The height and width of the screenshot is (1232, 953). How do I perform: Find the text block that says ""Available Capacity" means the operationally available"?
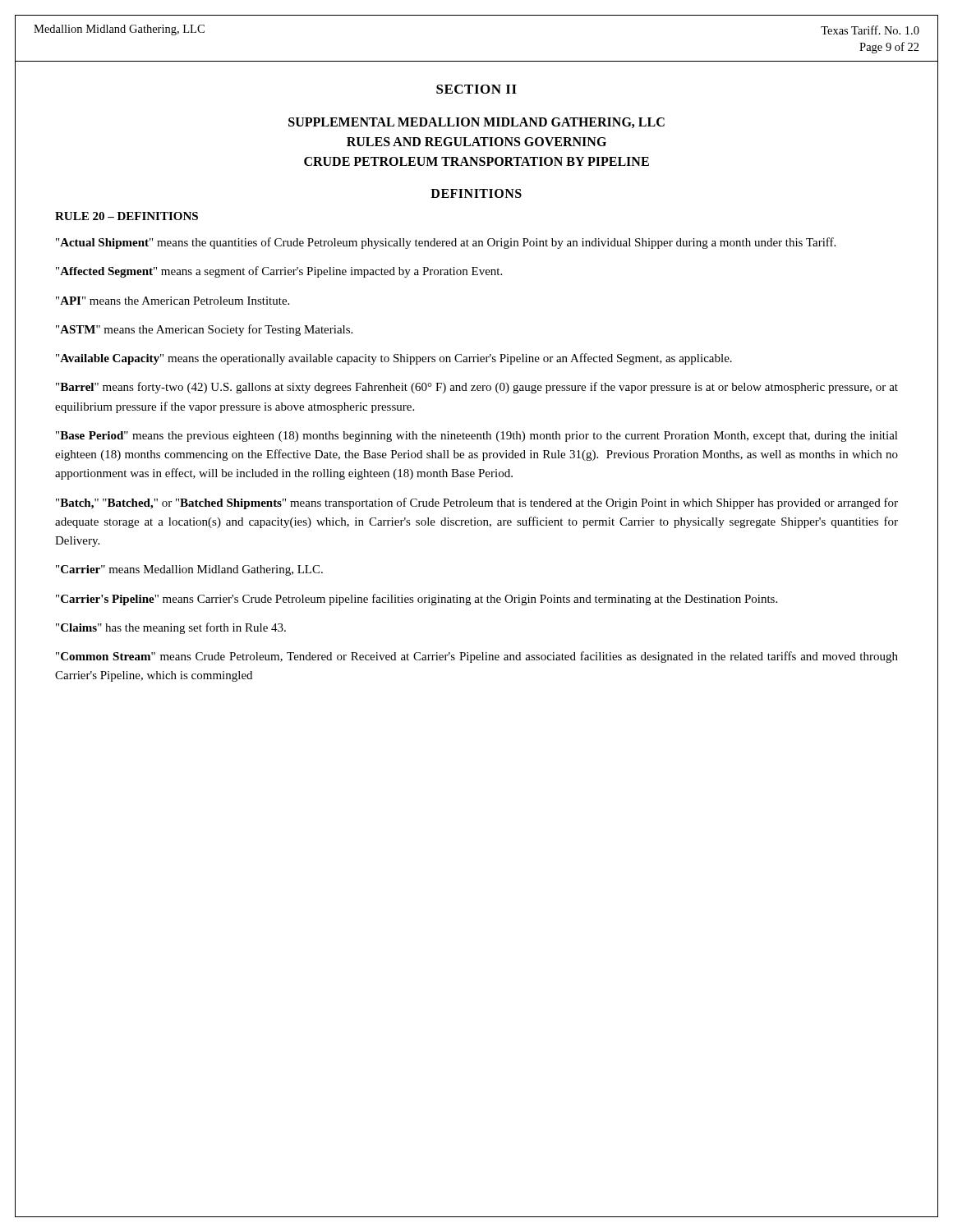(x=394, y=358)
